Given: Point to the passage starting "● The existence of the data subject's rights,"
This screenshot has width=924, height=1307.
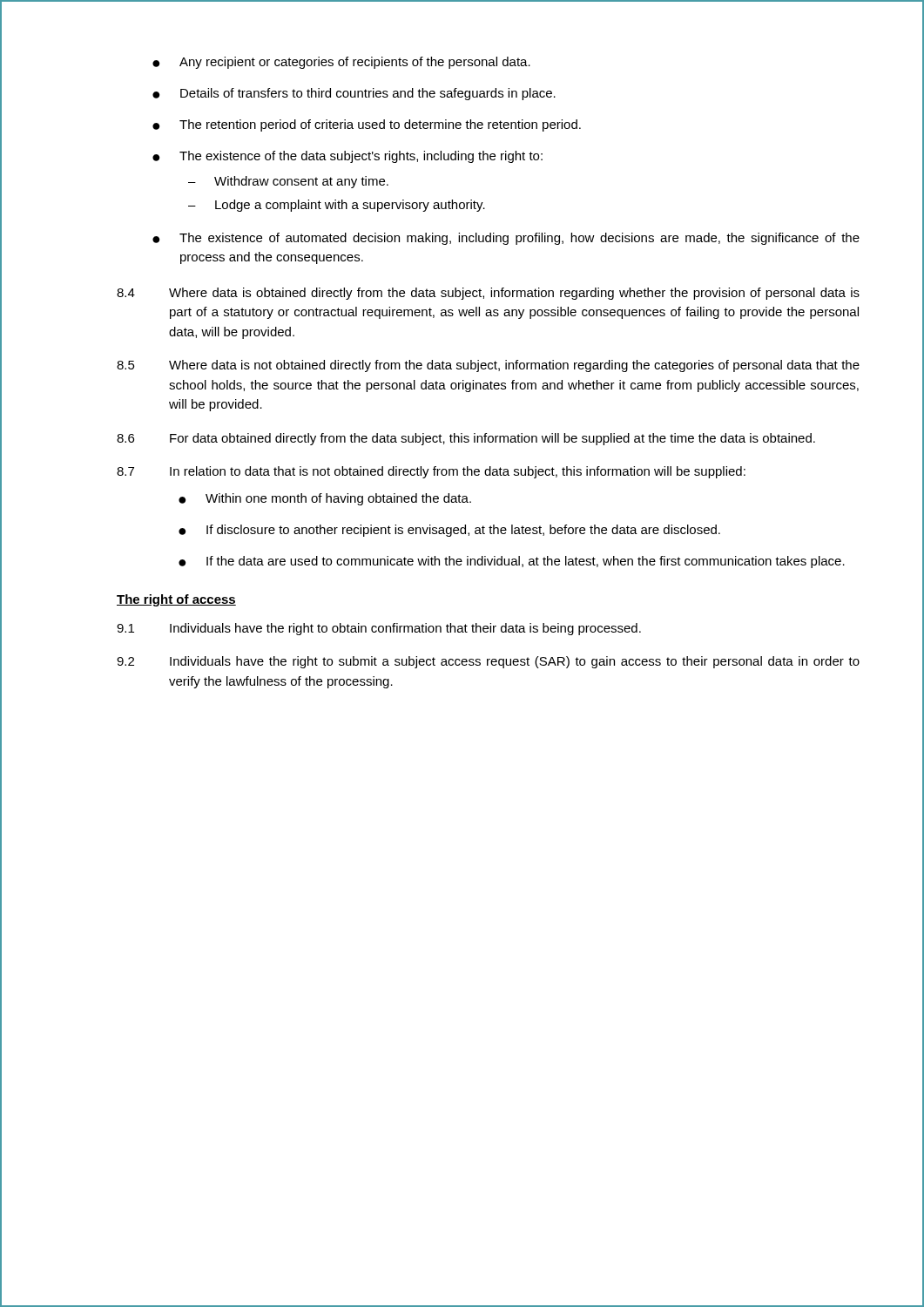Looking at the screenshot, I should (x=347, y=157).
